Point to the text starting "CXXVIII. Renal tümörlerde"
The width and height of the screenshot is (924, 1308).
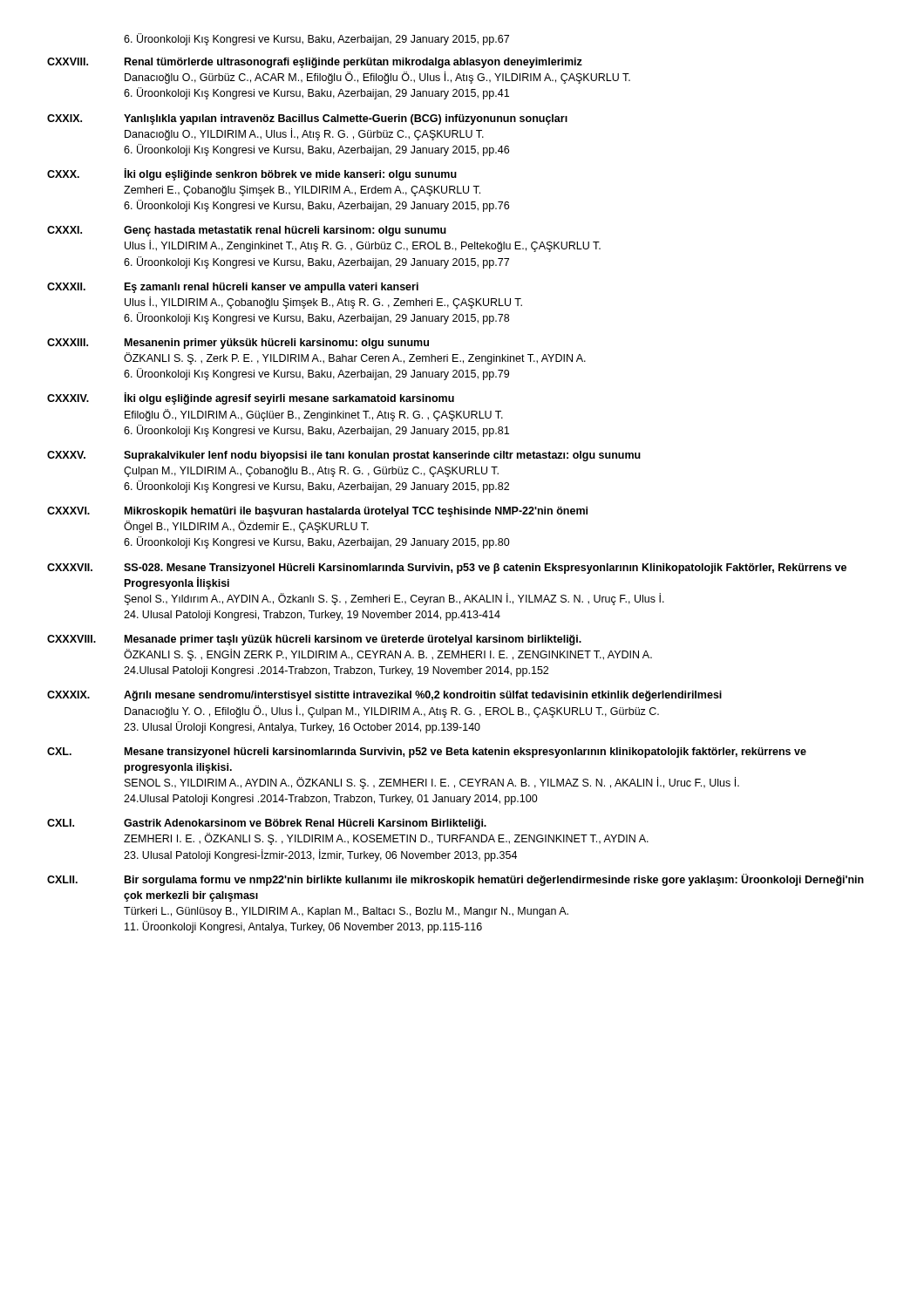point(462,78)
